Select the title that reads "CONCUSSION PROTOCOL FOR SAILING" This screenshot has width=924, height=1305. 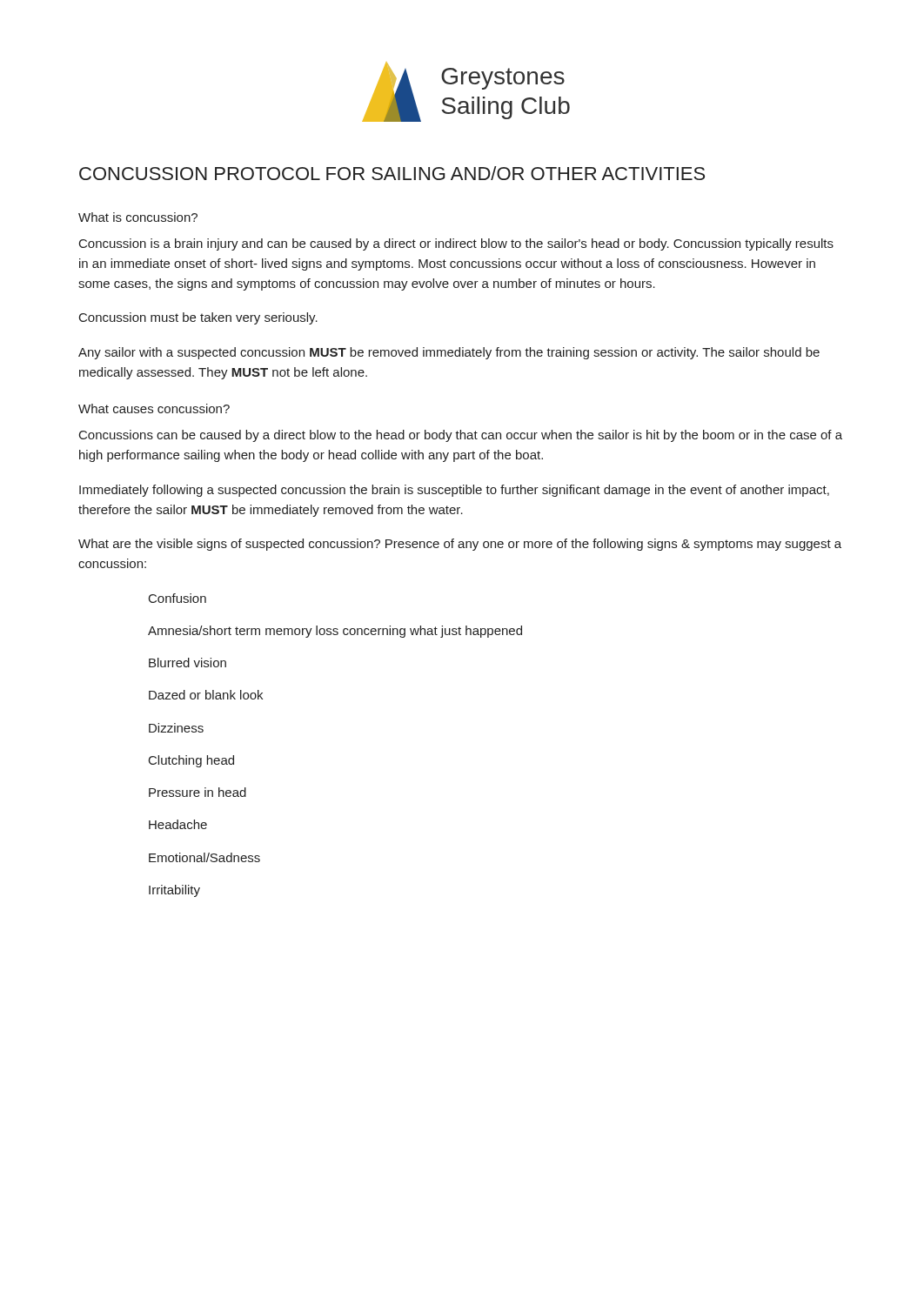tap(392, 174)
